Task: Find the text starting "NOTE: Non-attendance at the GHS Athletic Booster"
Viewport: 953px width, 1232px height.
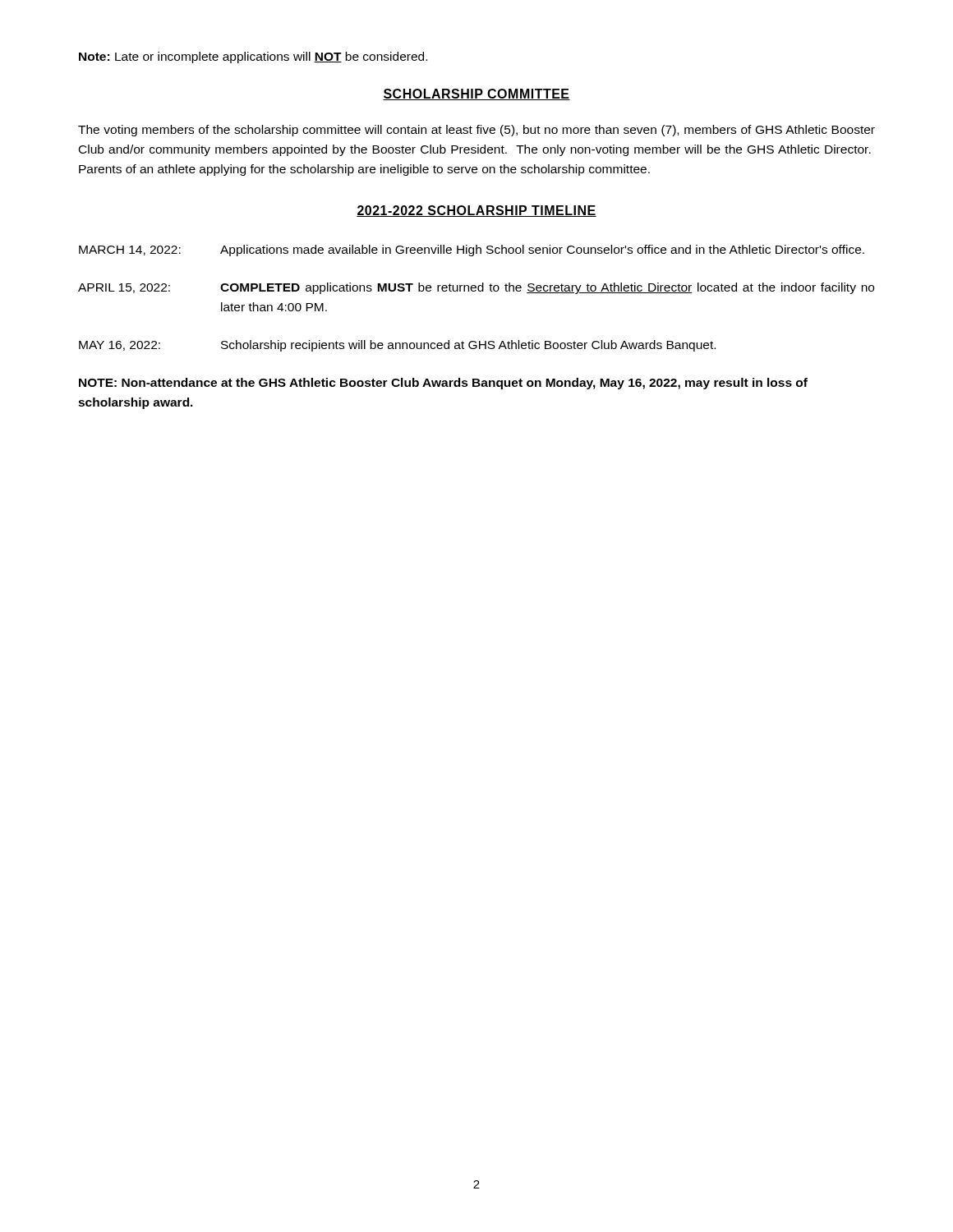Action: 443,392
